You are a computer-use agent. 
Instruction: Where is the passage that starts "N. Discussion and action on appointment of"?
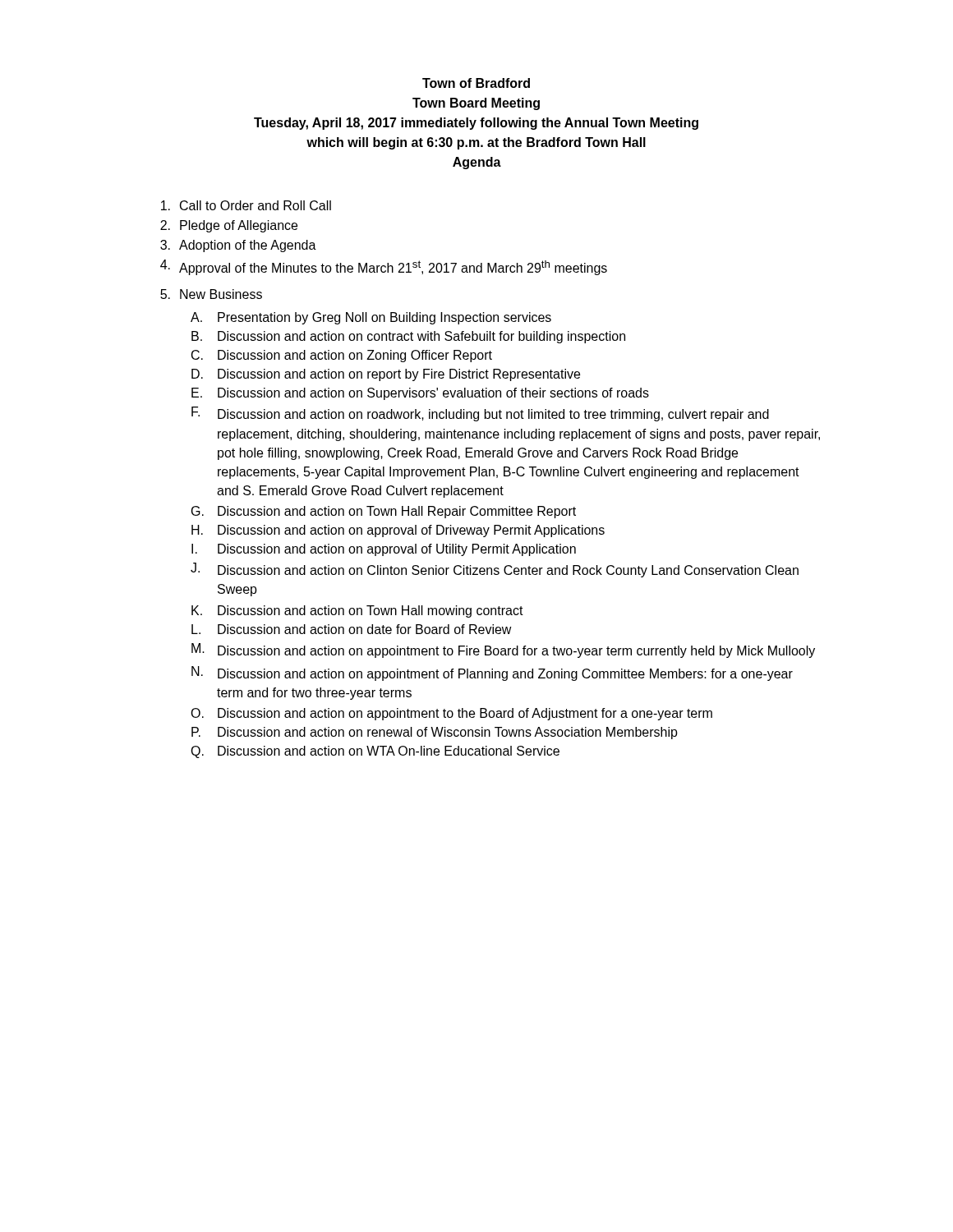pos(506,683)
